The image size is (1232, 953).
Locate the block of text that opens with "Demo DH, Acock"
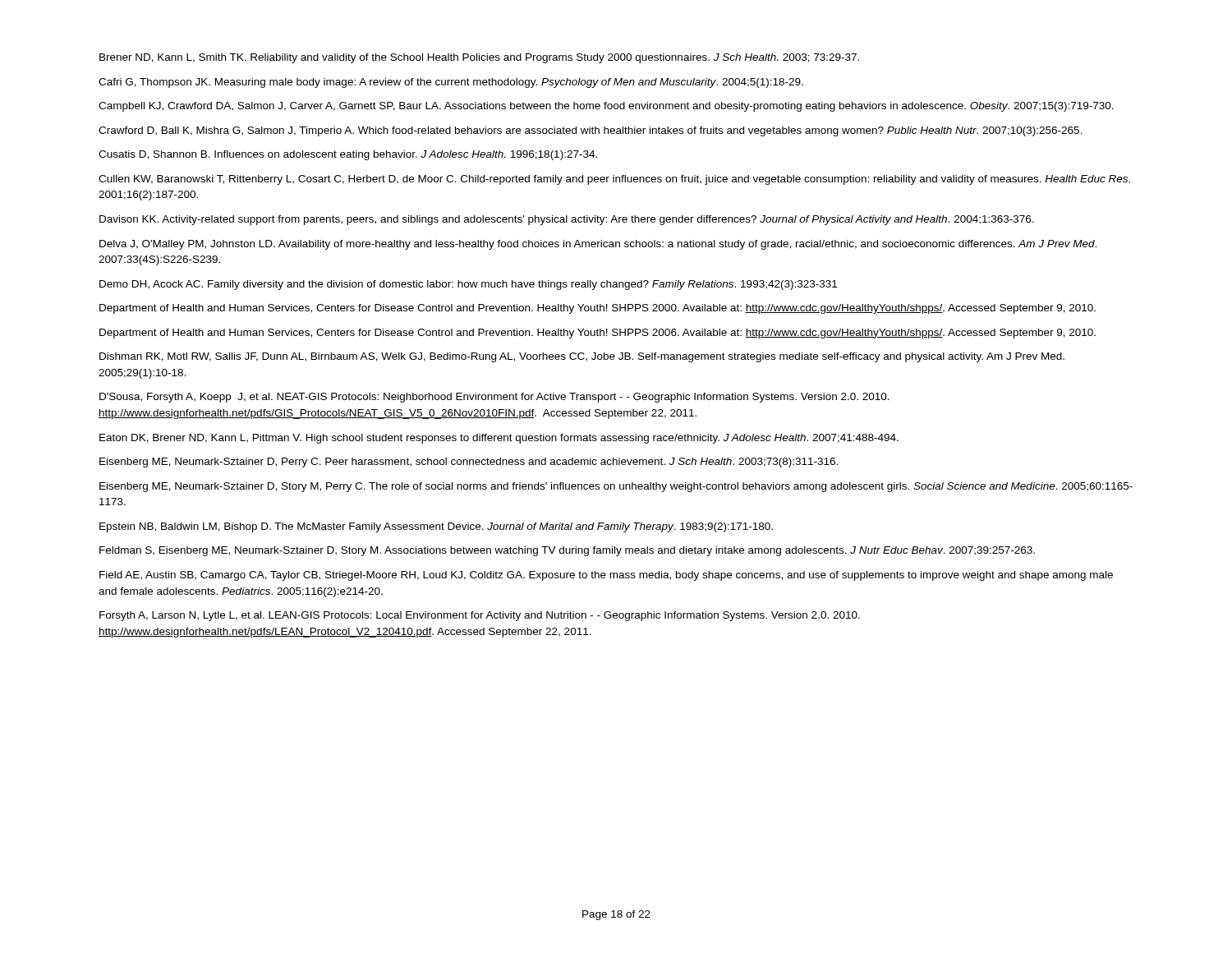[x=468, y=284]
